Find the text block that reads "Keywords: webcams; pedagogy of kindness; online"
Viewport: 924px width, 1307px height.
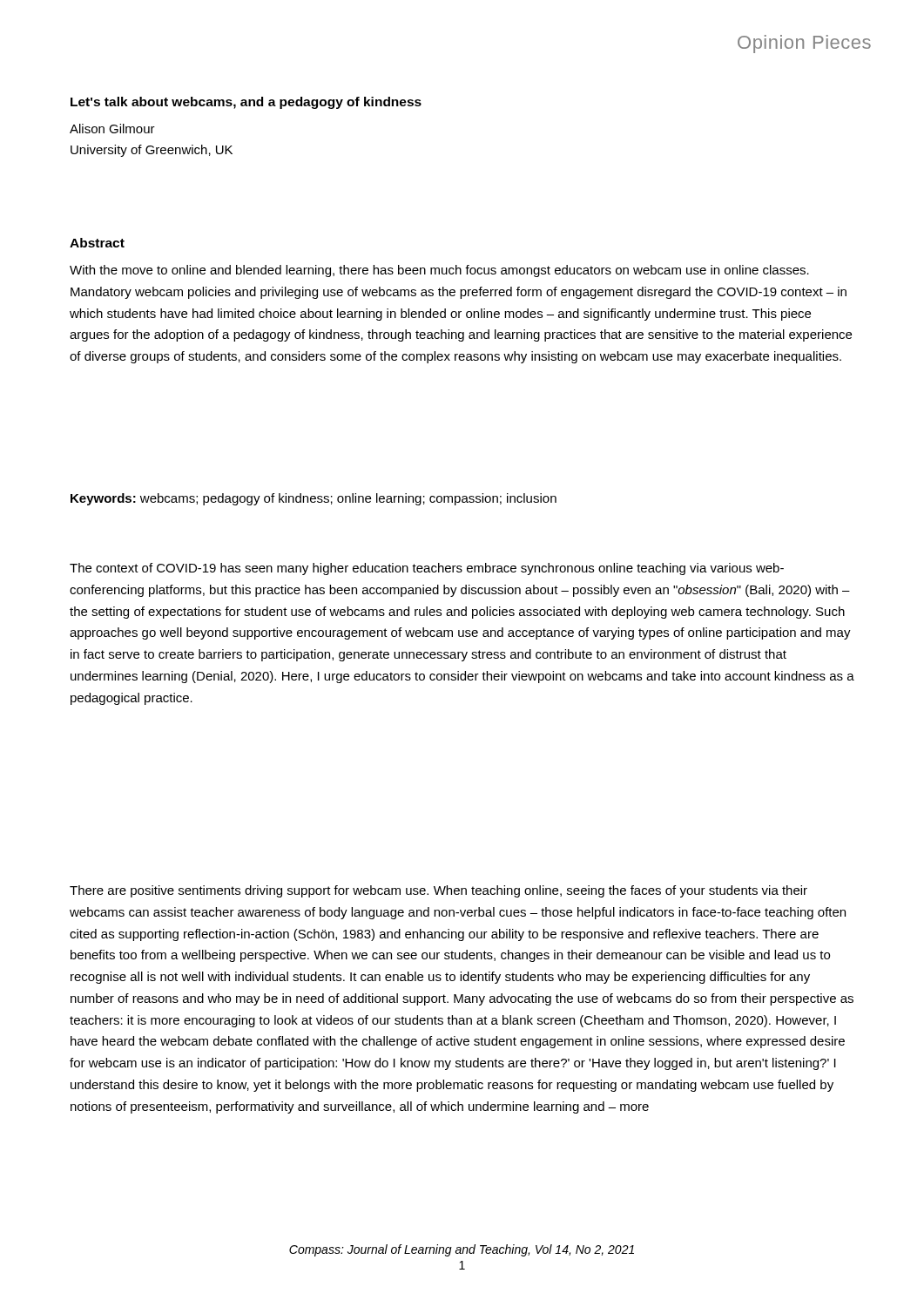[313, 498]
